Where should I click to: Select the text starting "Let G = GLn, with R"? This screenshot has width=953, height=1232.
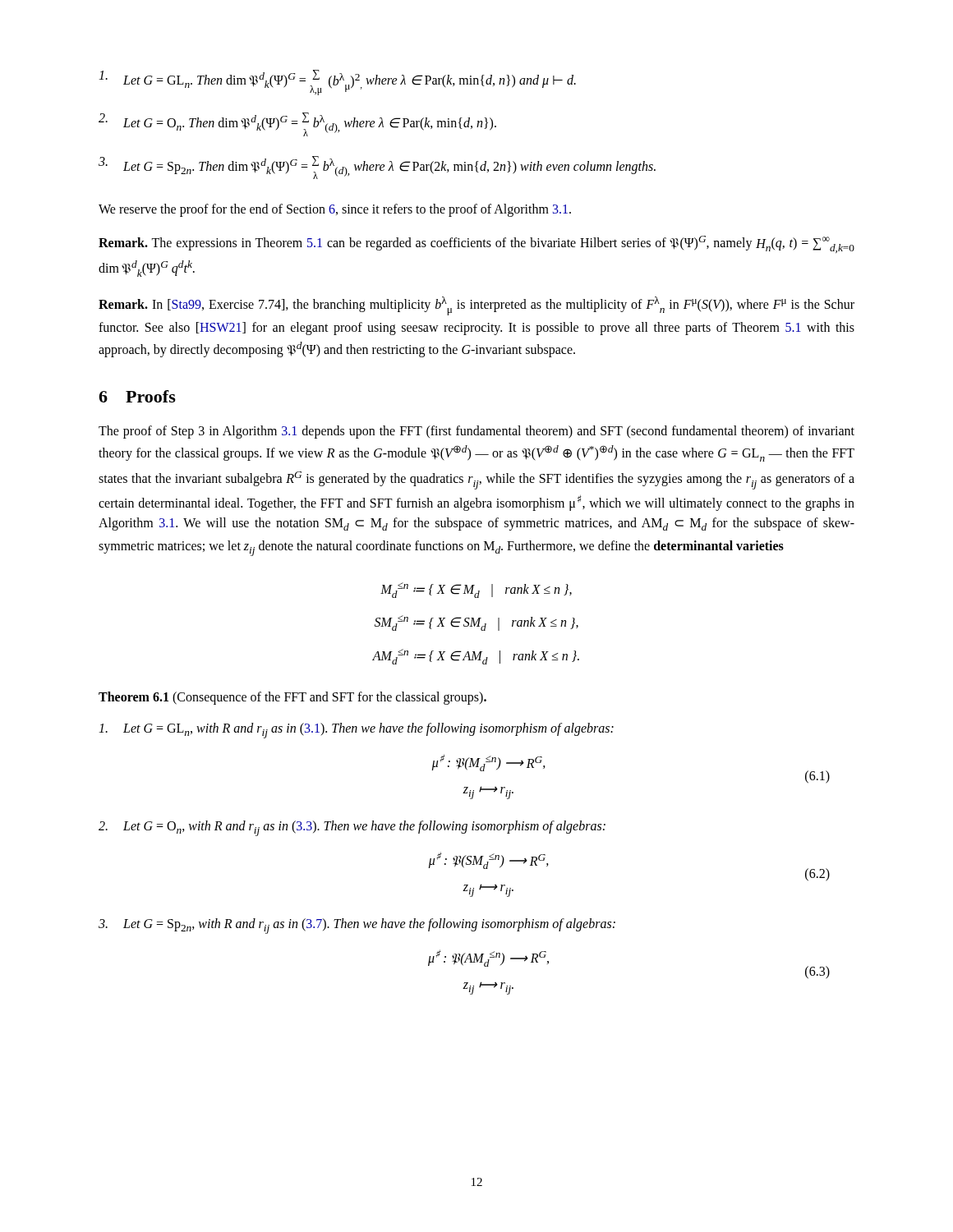(476, 760)
